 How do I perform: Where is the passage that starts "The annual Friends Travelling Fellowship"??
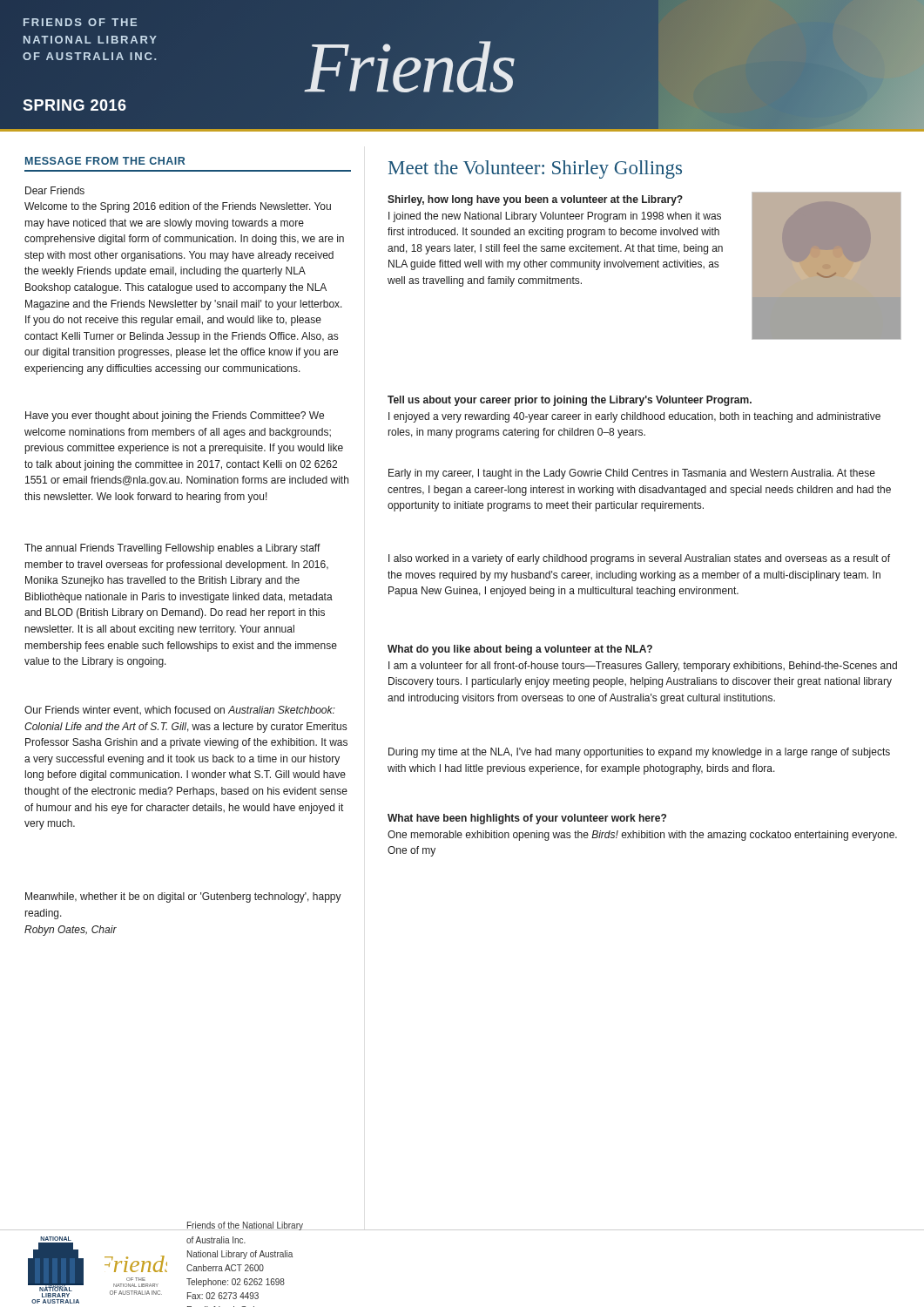tap(181, 605)
